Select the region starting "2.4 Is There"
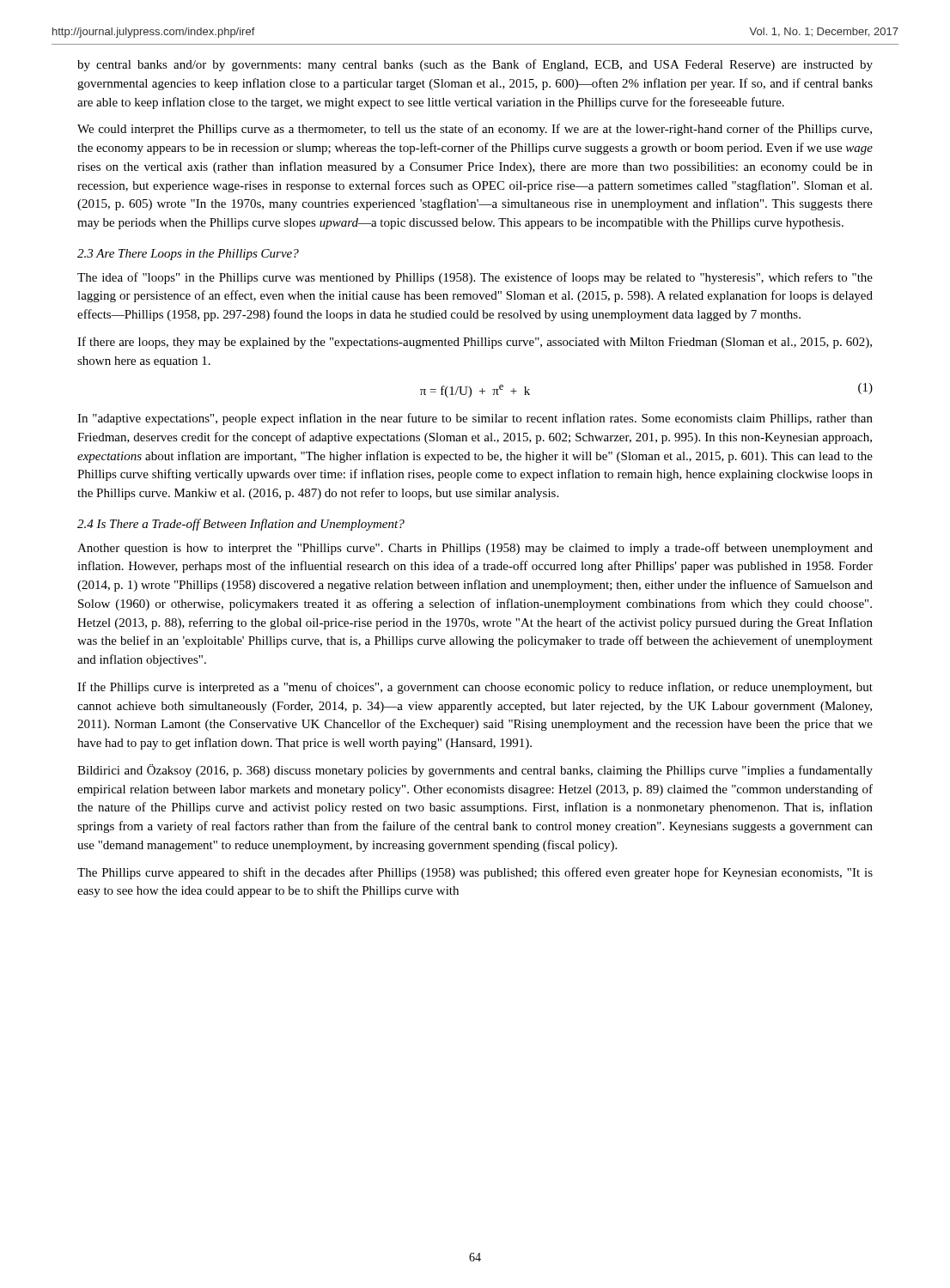This screenshot has height=1288, width=950. (241, 524)
